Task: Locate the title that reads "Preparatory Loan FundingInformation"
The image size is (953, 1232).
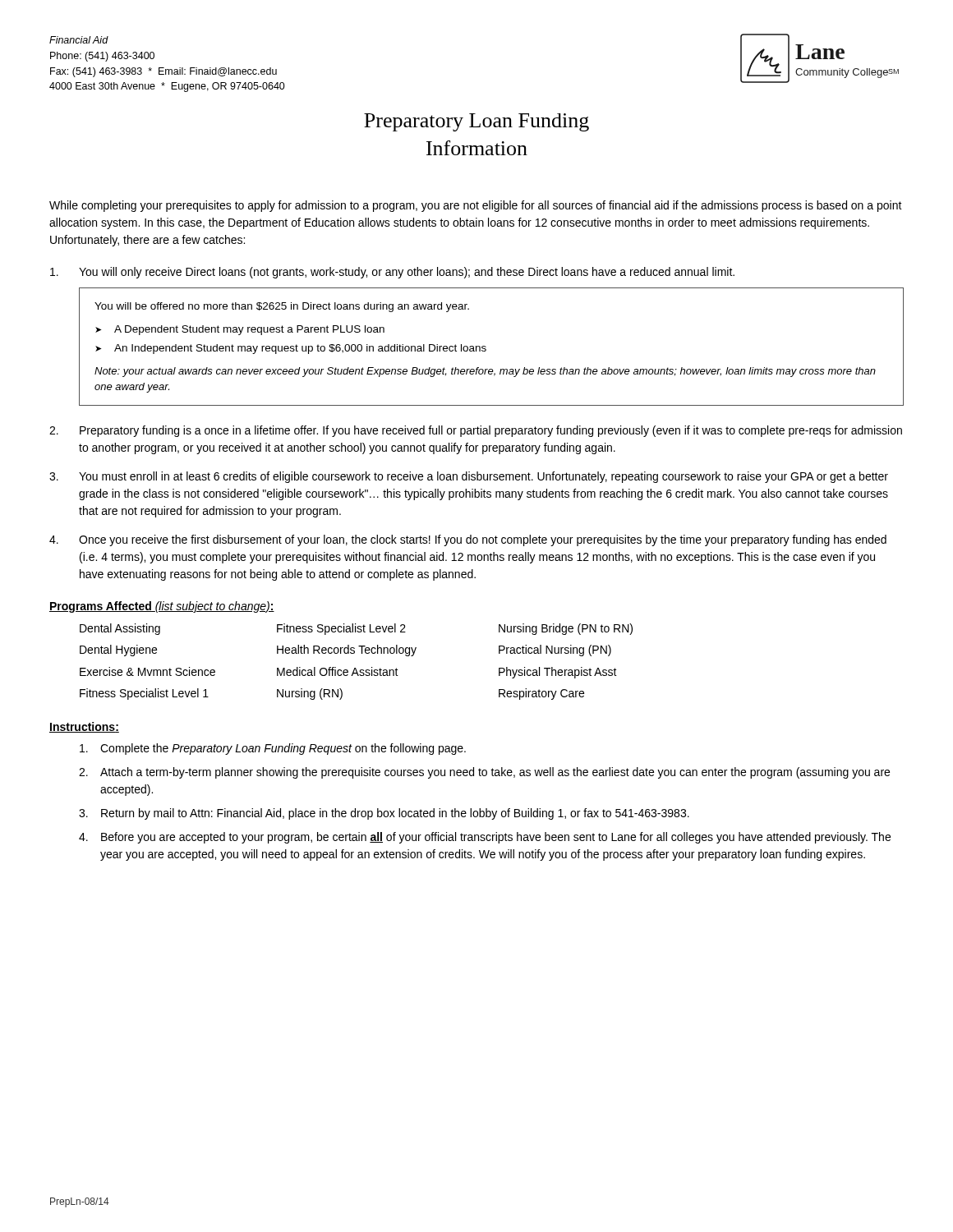Action: 476,135
